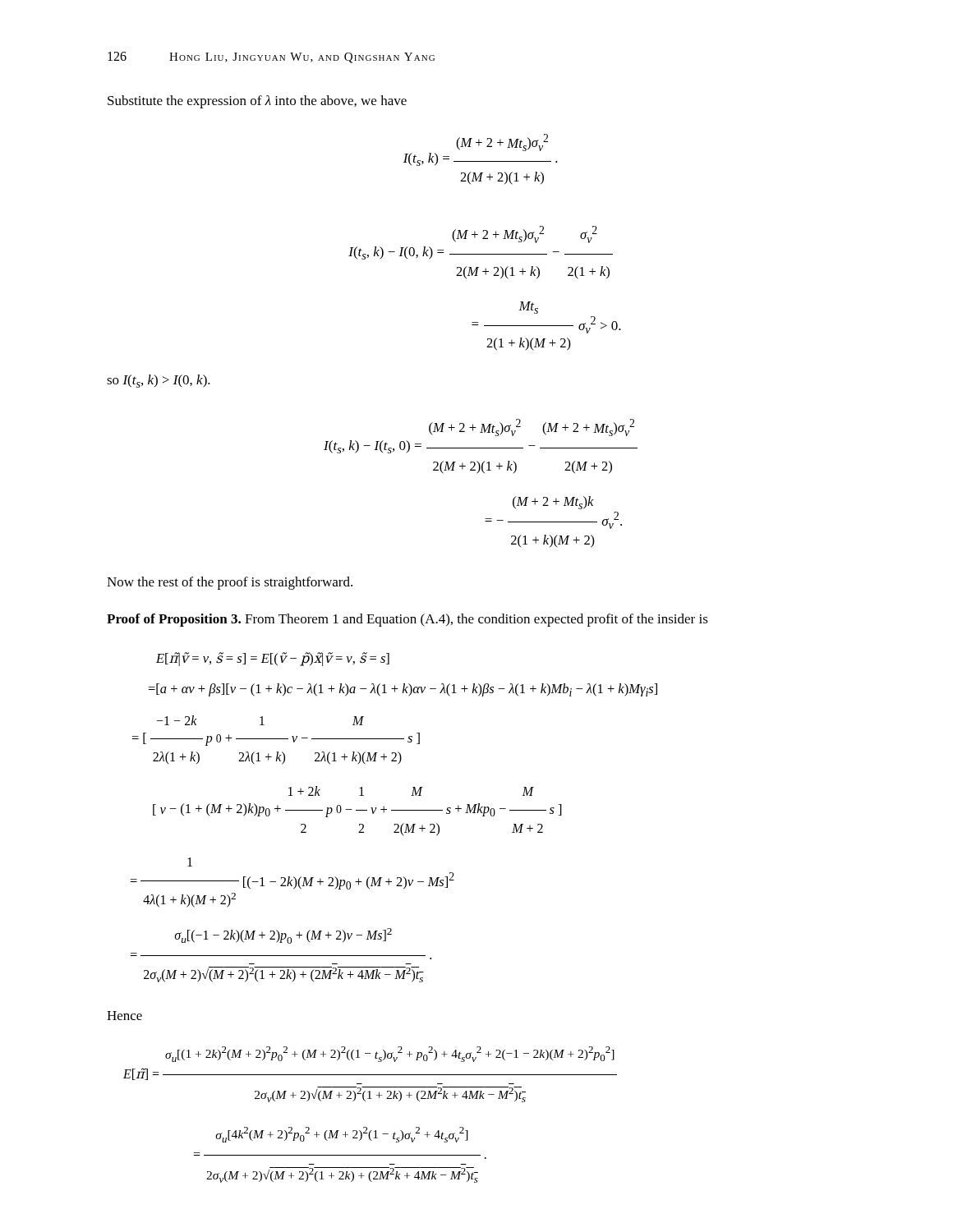Click on the formula that reads "E[π̃] = σu[(1 +"
This screenshot has width=953, height=1232.
390,1054
